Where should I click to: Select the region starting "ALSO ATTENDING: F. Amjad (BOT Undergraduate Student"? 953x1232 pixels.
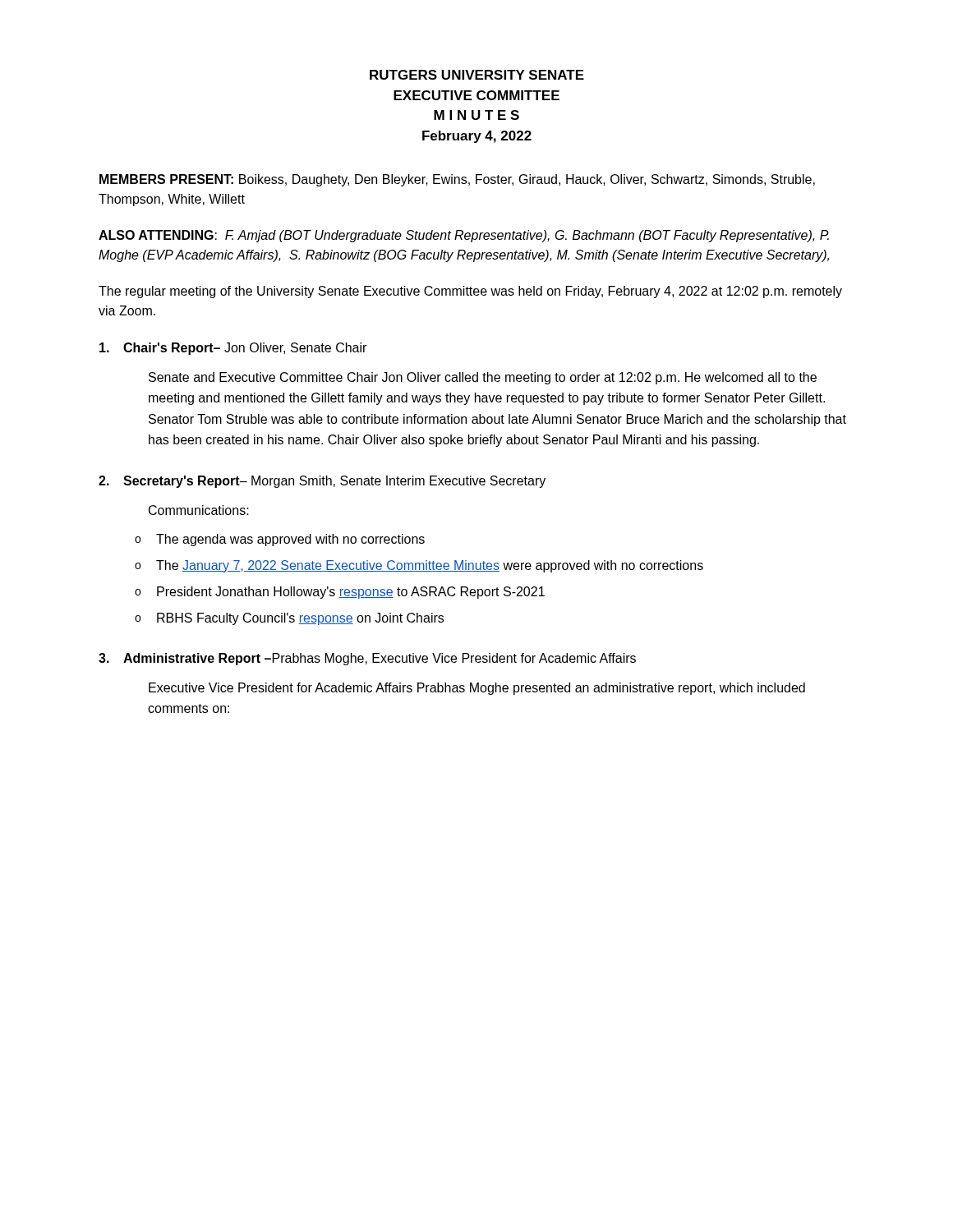465,245
